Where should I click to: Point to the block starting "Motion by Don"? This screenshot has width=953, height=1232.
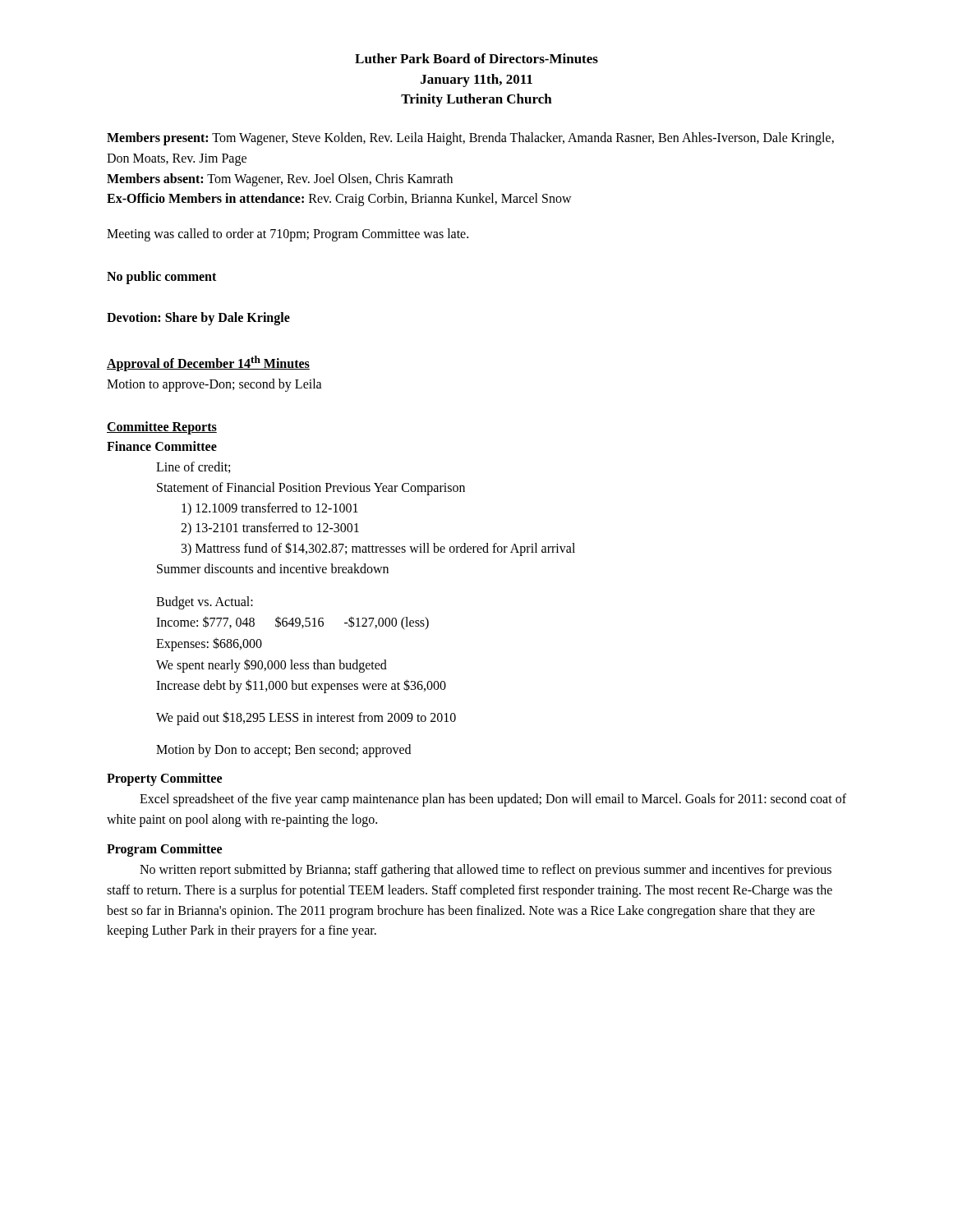[284, 749]
